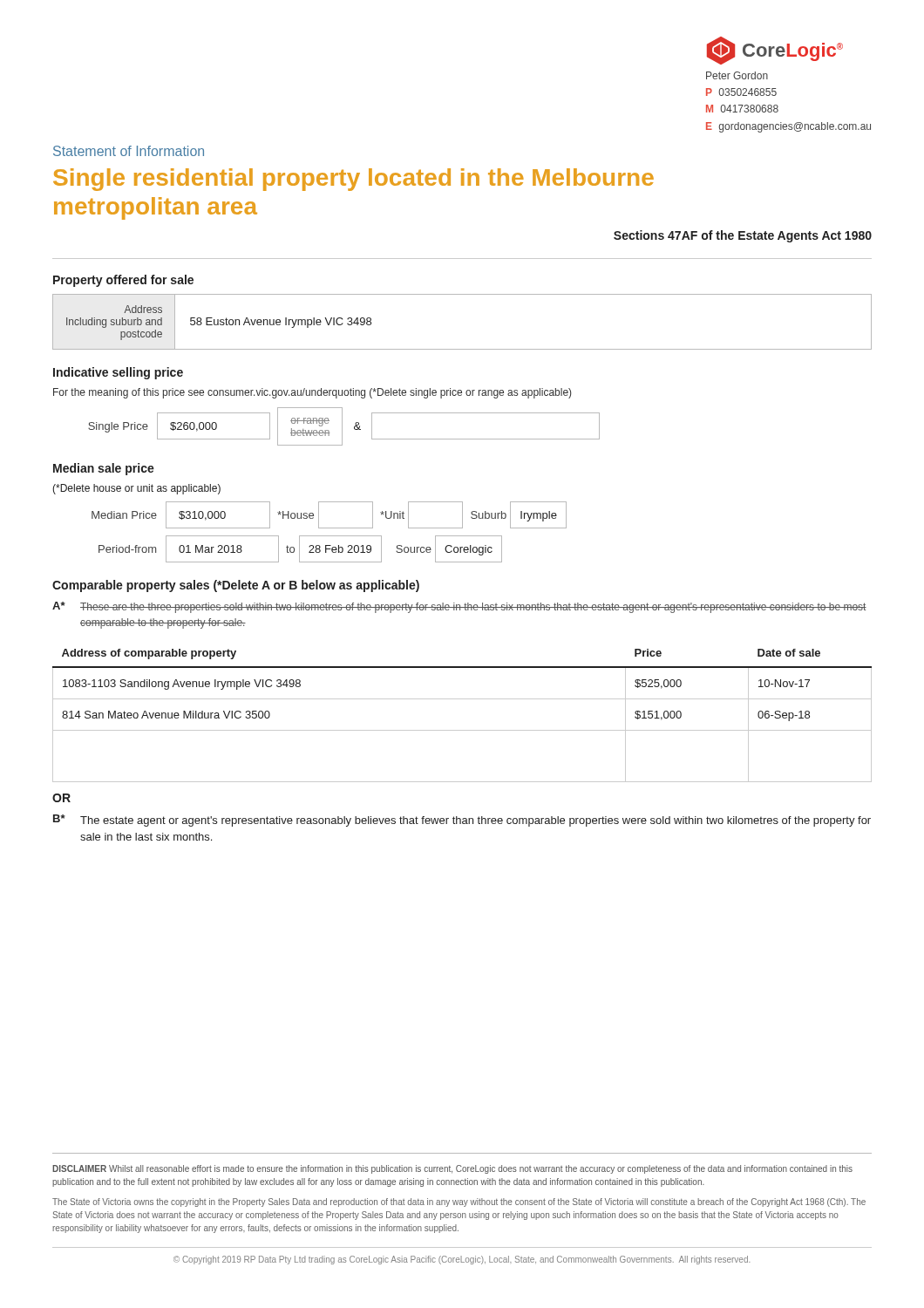This screenshot has height=1308, width=924.
Task: Select the table that reads "Median Price $310,000 *House *Unit"
Action: point(462,515)
